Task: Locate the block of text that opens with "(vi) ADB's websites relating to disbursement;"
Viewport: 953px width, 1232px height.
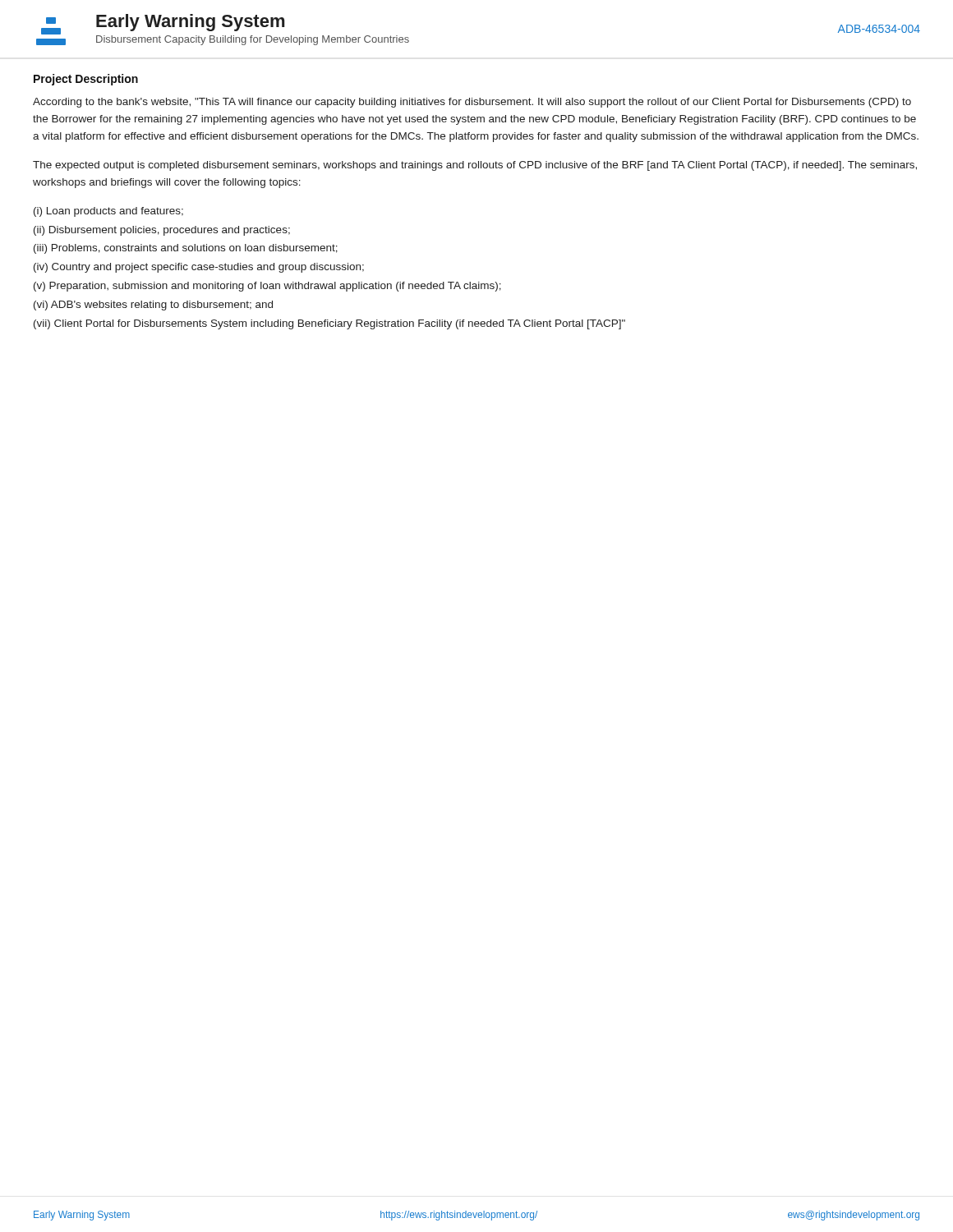Action: click(153, 304)
